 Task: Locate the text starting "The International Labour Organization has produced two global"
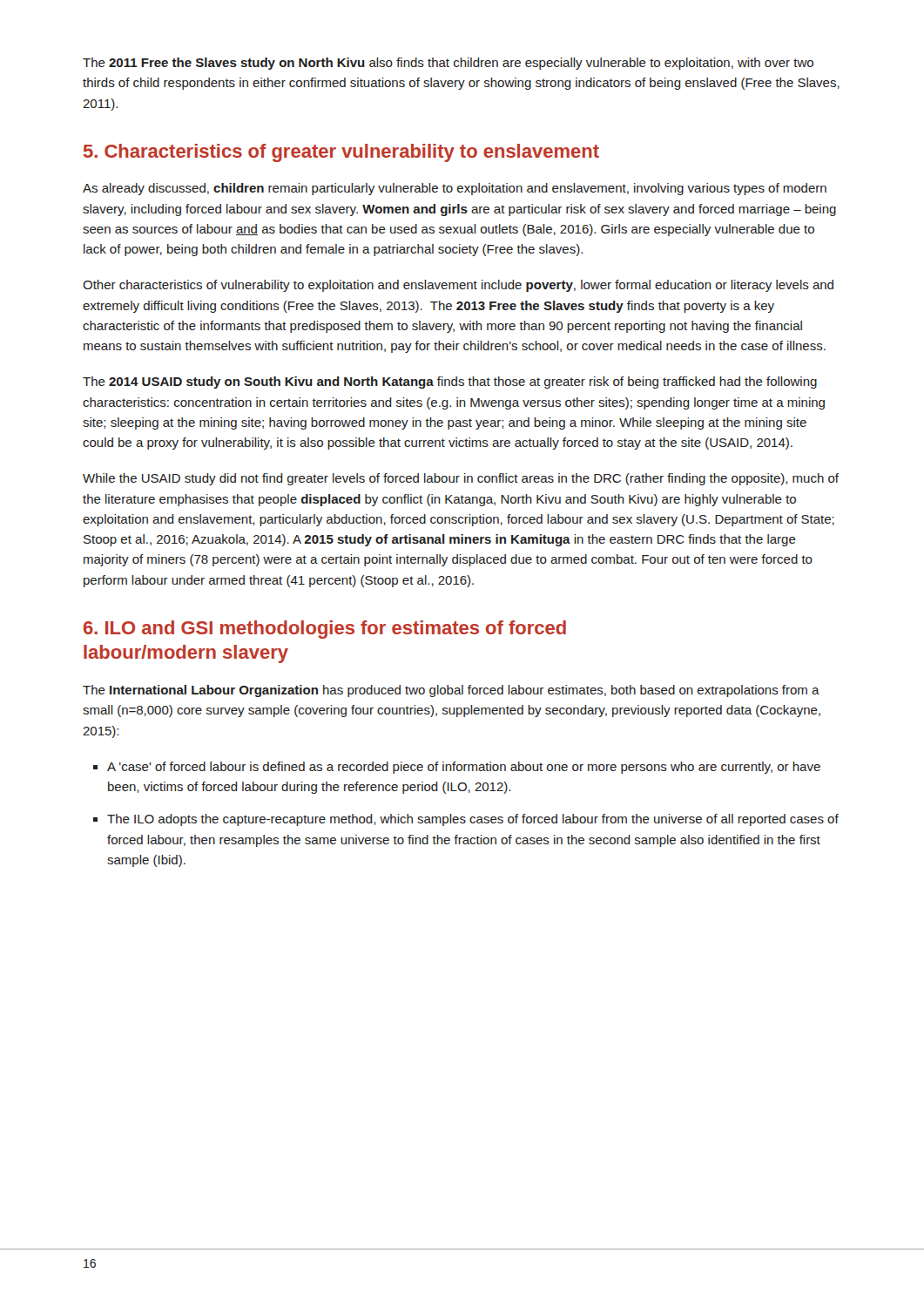tap(452, 710)
